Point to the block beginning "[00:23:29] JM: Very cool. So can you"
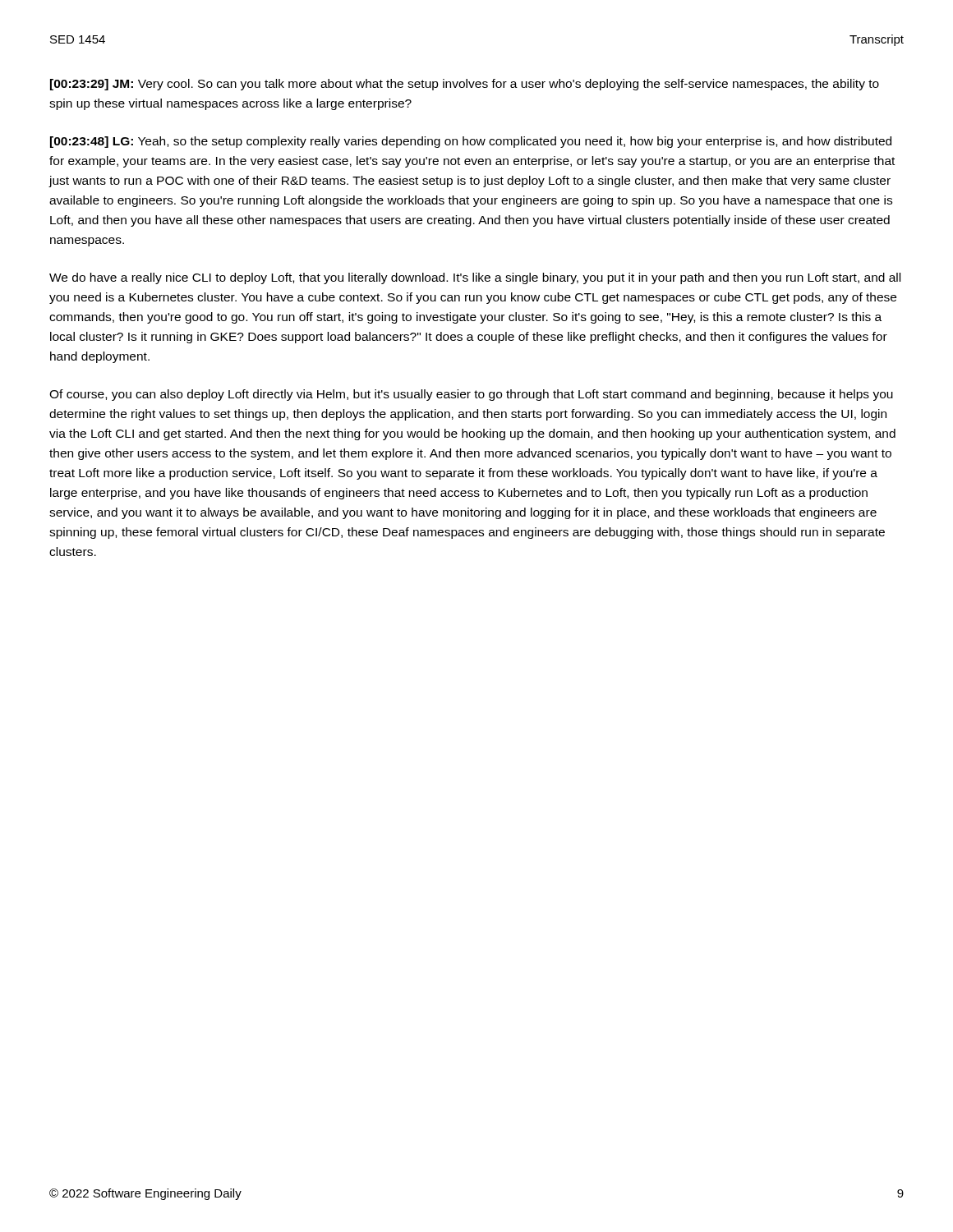This screenshot has height=1232, width=953. (464, 93)
